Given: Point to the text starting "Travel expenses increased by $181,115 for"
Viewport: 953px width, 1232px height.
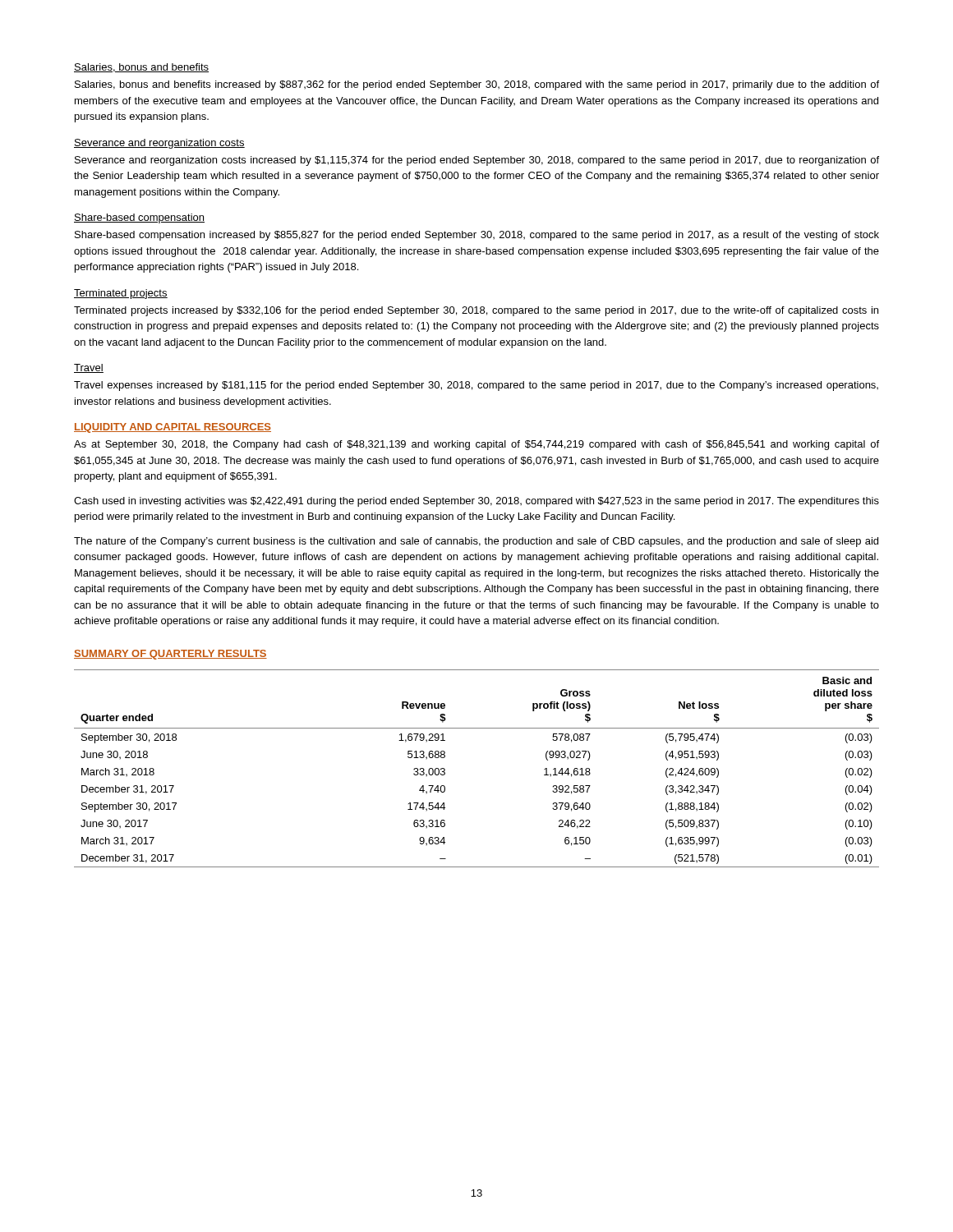Looking at the screenshot, I should click(476, 393).
